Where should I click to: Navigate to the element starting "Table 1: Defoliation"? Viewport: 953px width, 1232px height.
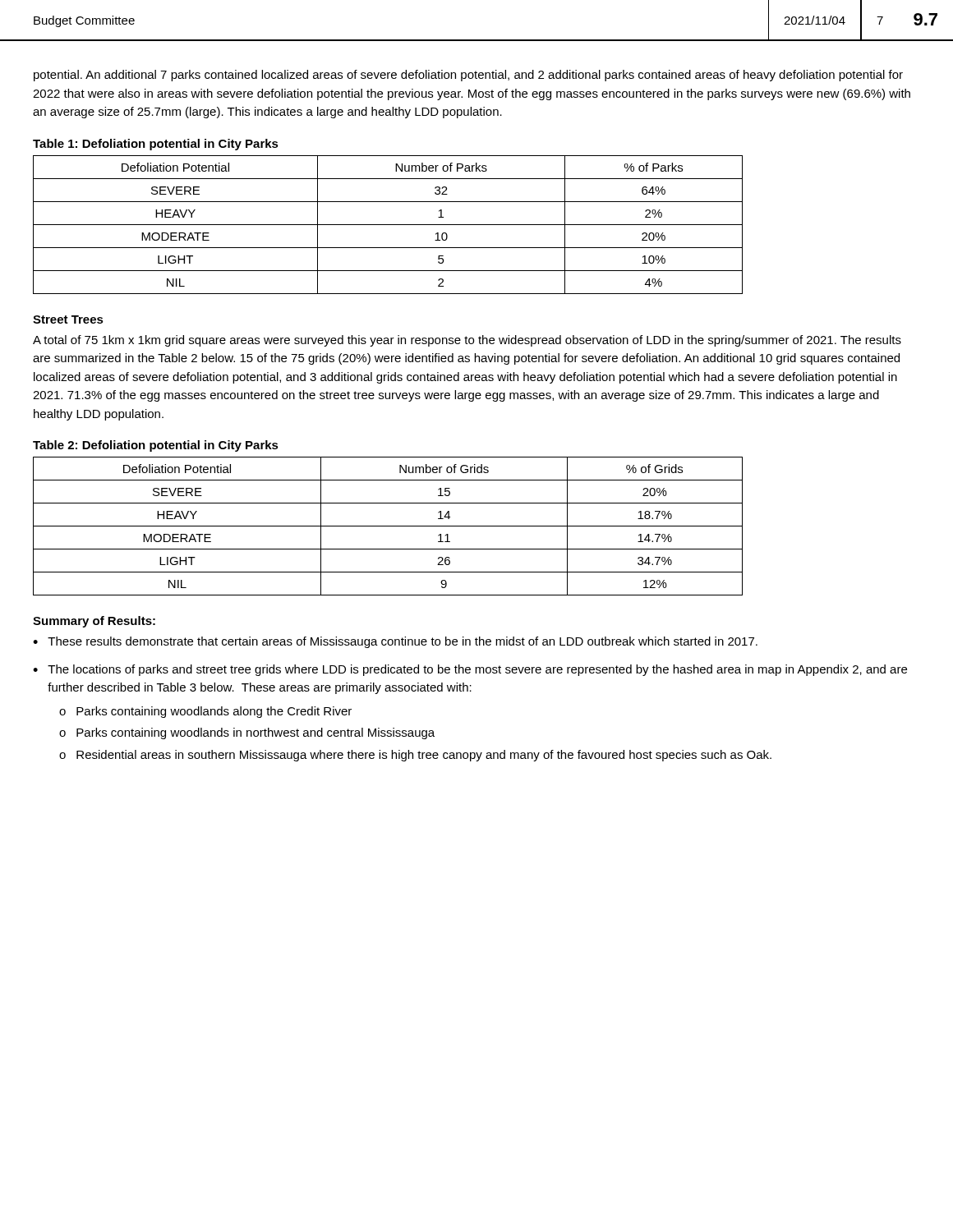click(156, 143)
